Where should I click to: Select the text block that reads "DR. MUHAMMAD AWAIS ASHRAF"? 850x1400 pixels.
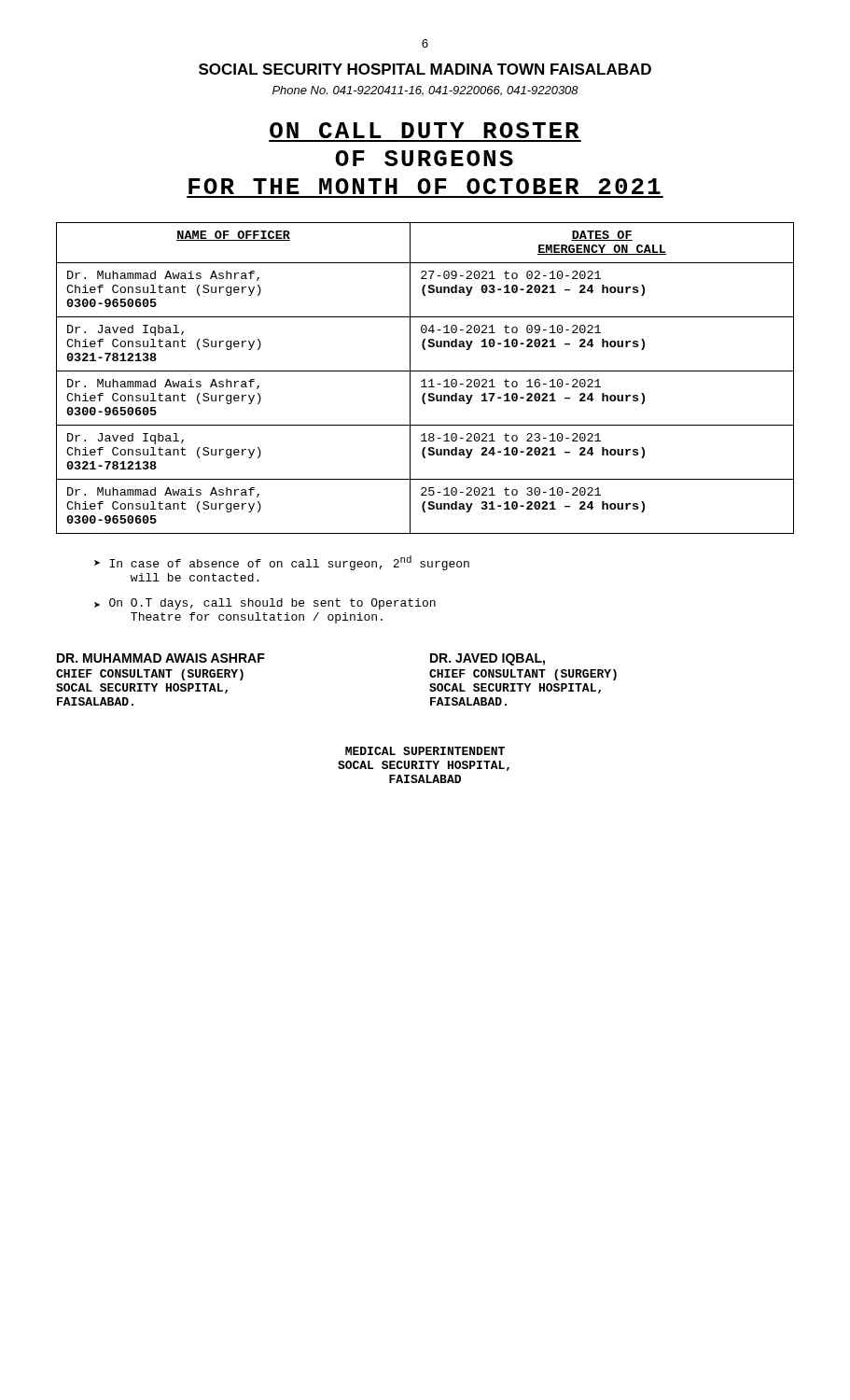click(215, 680)
